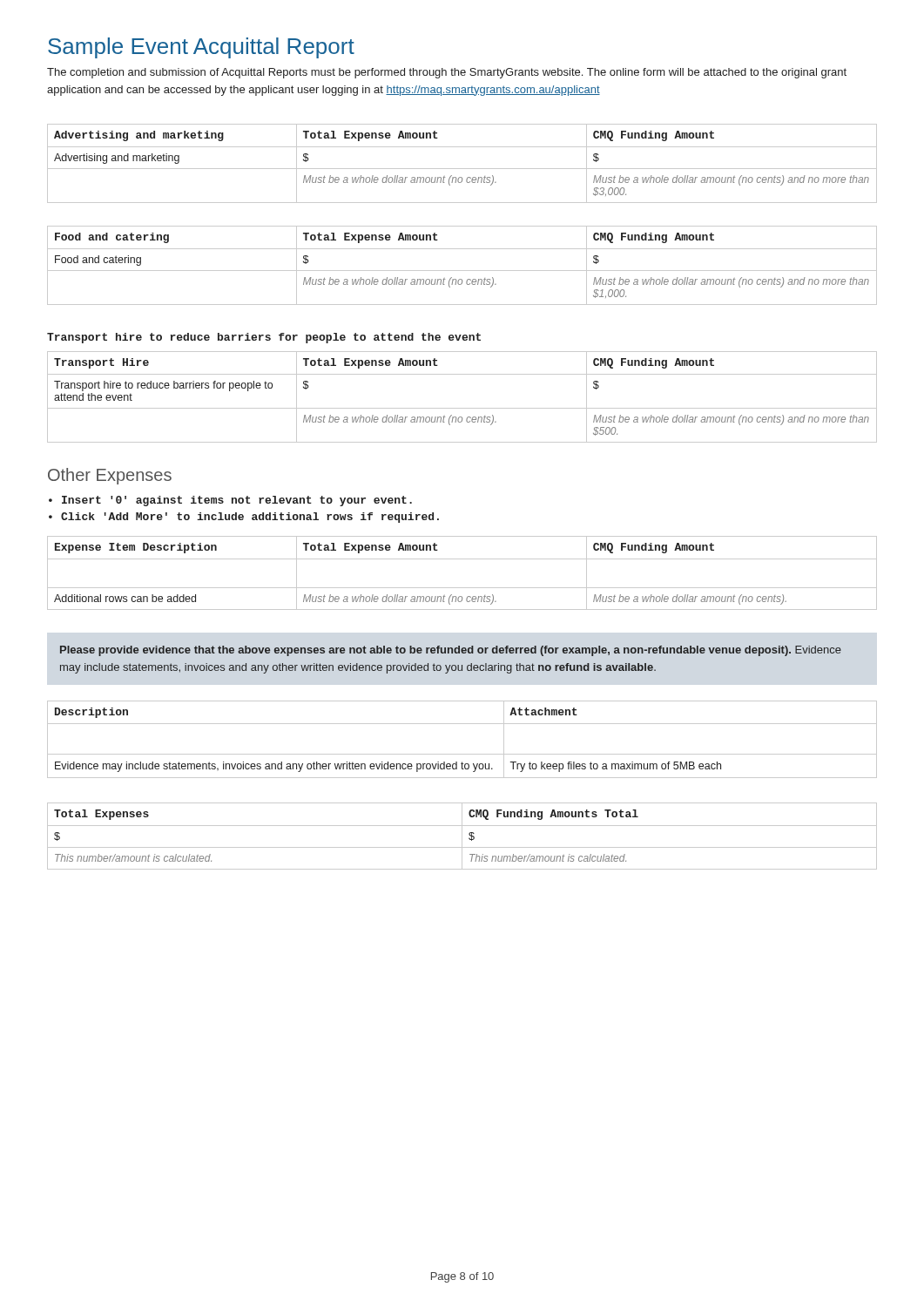Find the table that mentions "Evidence may include"

(462, 740)
